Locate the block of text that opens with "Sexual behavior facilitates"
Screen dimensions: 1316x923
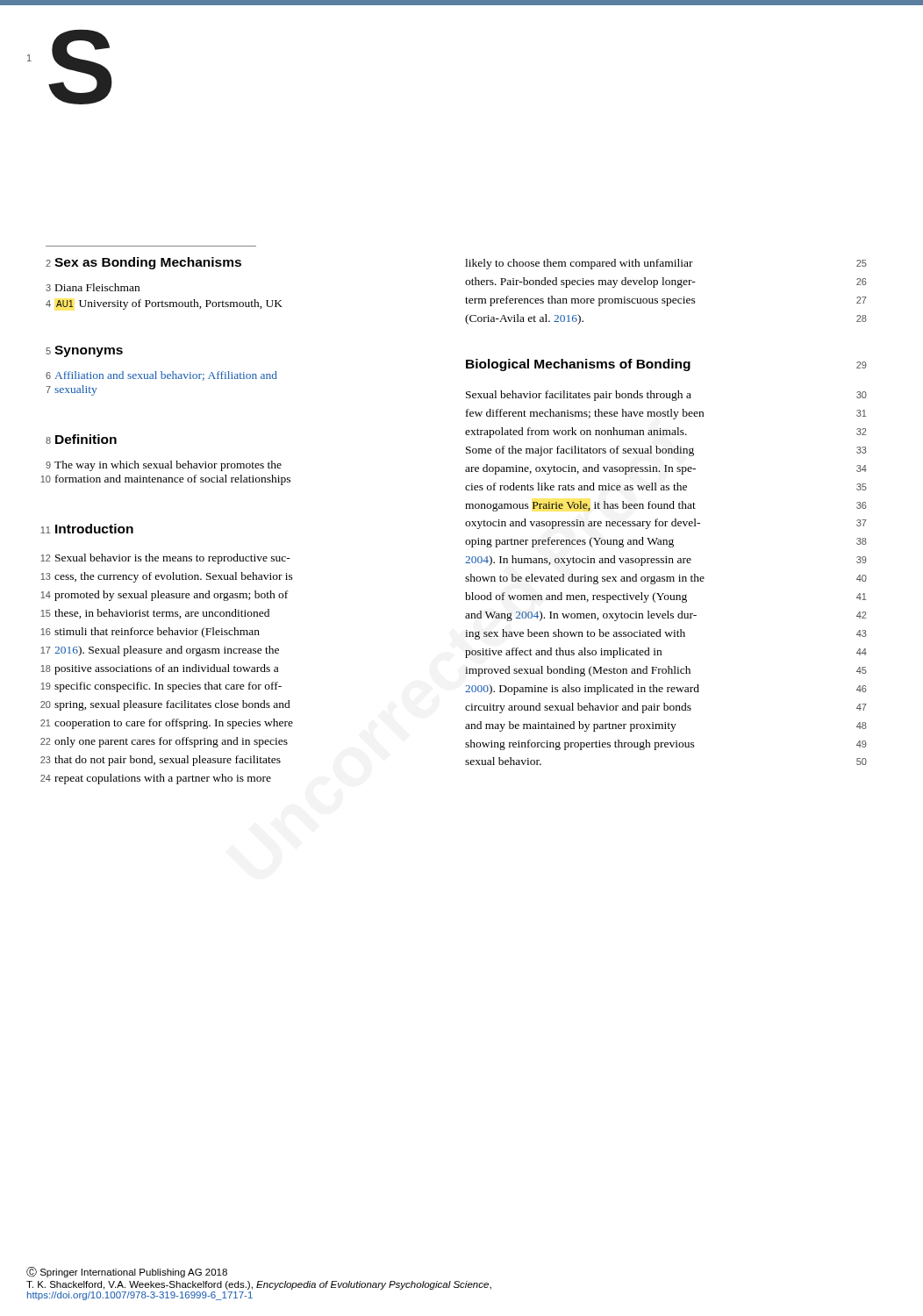668,579
